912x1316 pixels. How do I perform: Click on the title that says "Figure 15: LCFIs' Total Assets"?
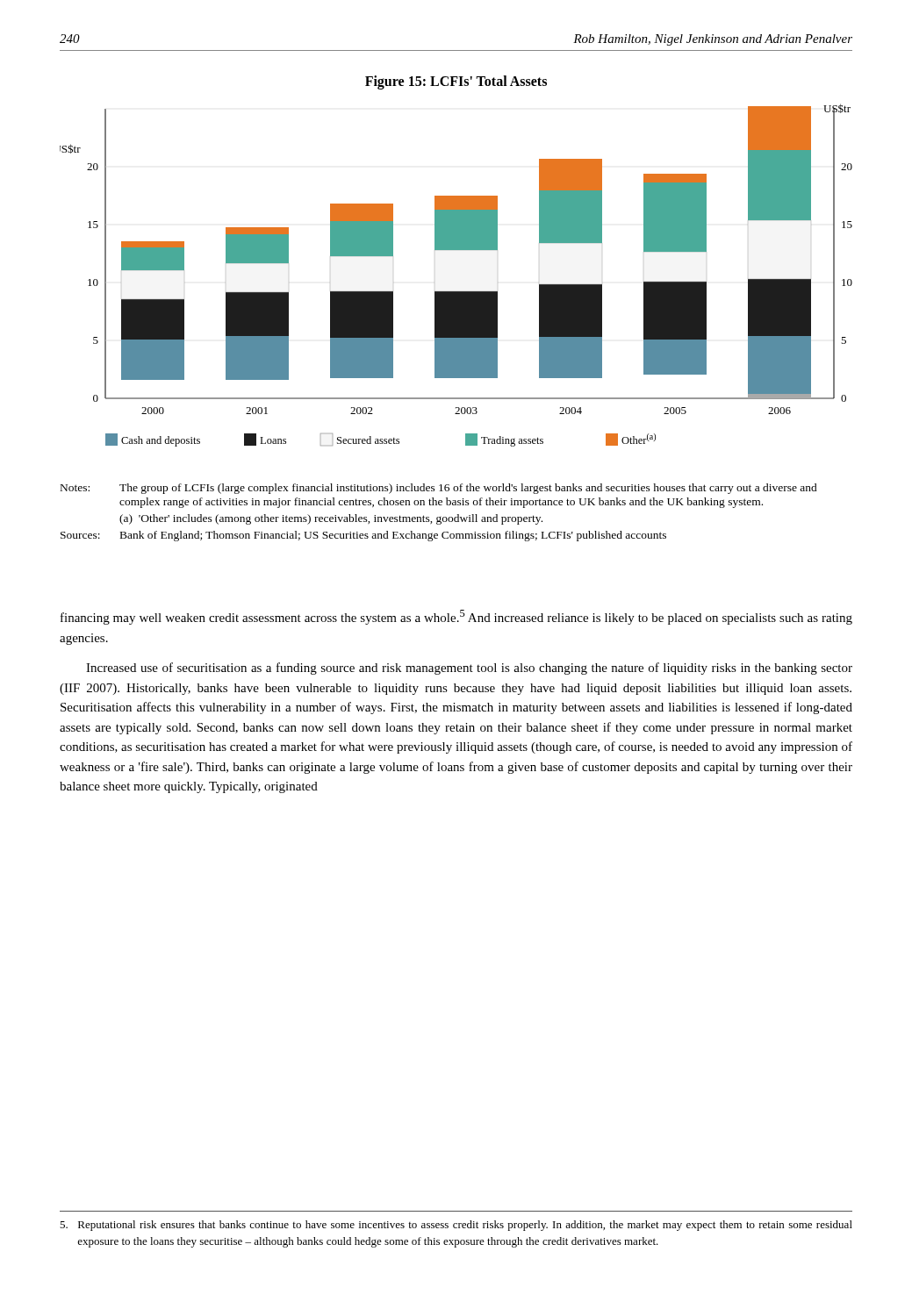coord(456,81)
